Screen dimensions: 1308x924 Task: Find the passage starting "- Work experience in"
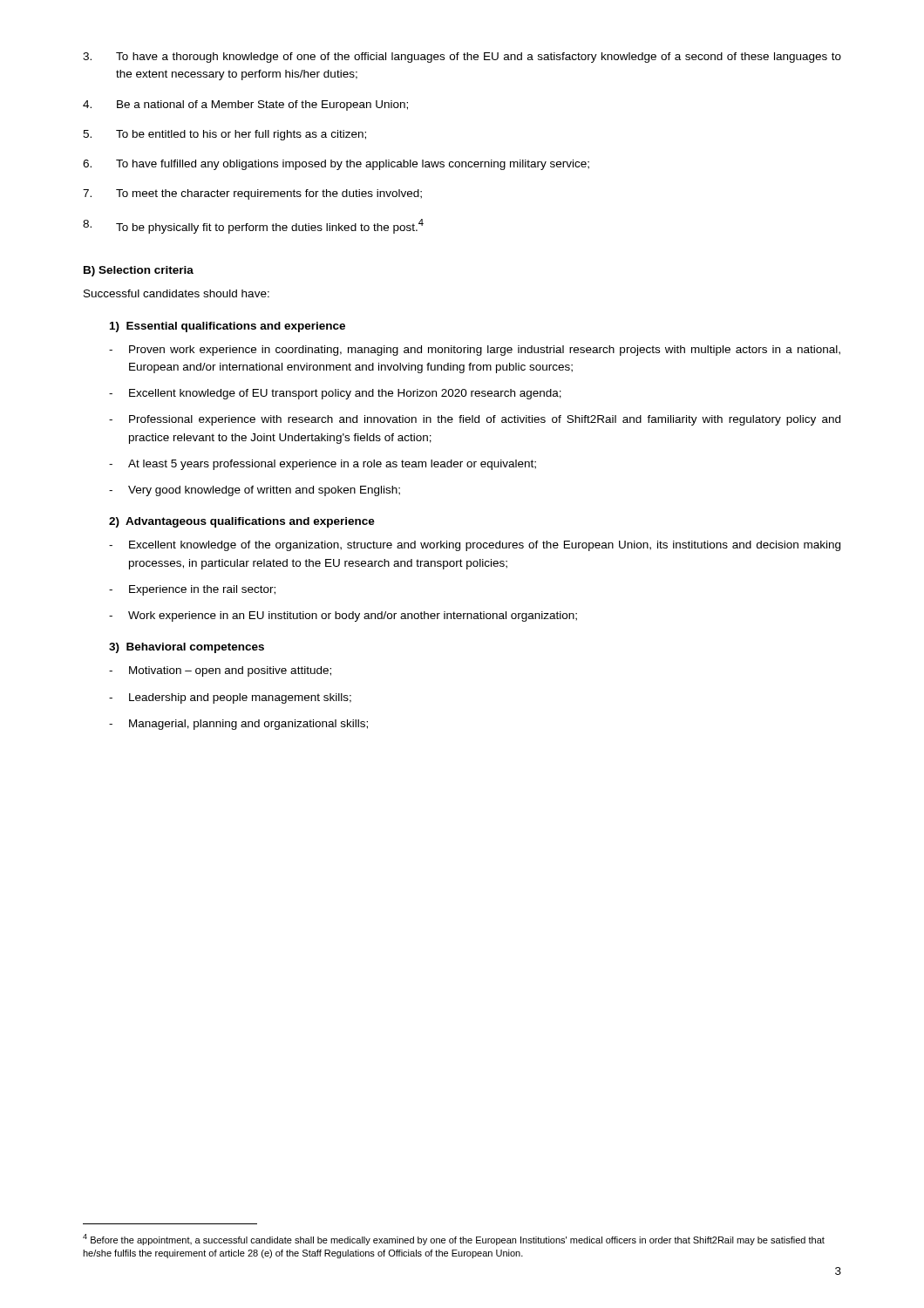pos(475,616)
